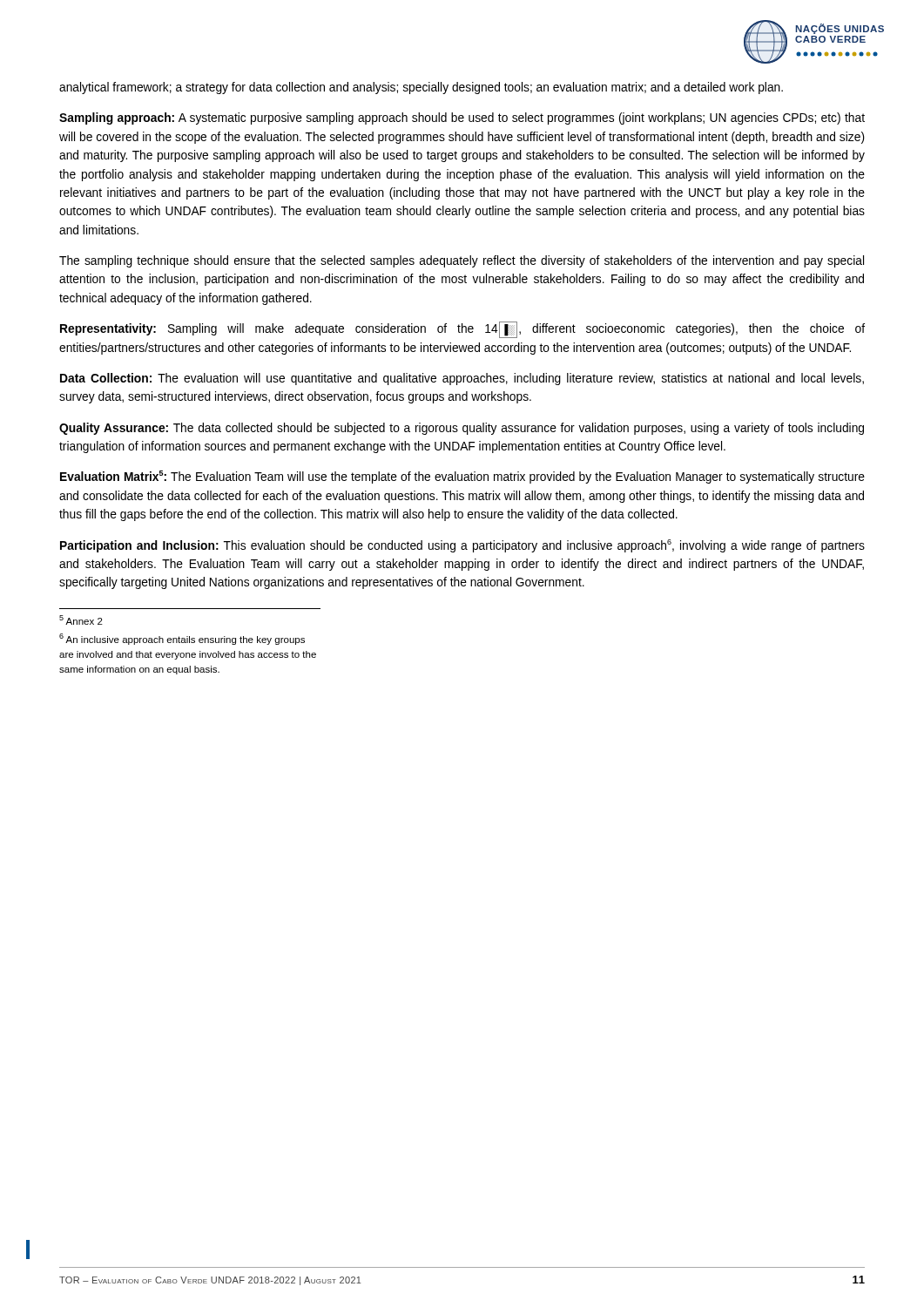924x1307 pixels.
Task: Locate the block of text that opens with "analytical framework; a strategy for data collection"
Action: 462,88
